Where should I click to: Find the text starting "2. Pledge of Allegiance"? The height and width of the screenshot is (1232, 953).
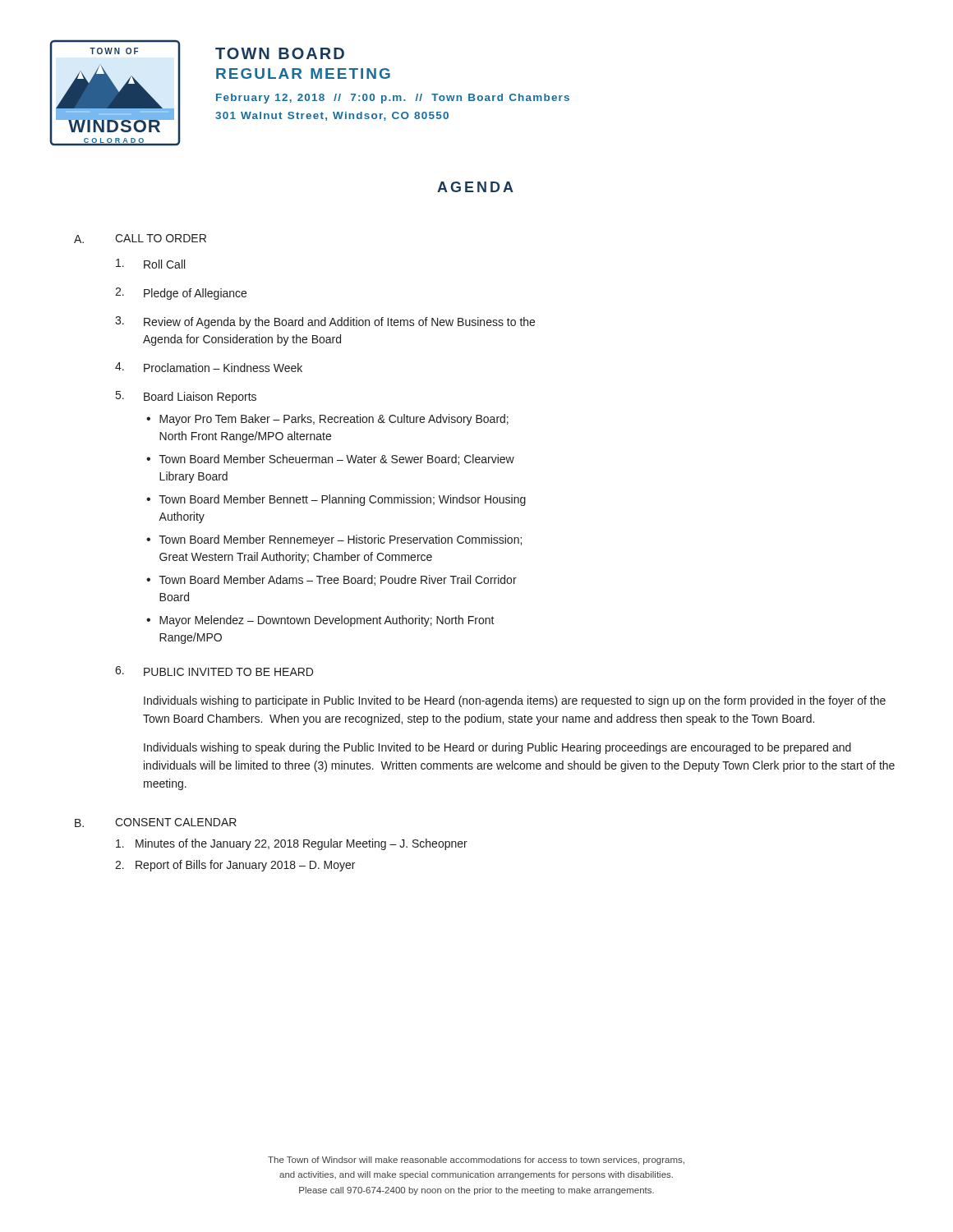click(181, 294)
